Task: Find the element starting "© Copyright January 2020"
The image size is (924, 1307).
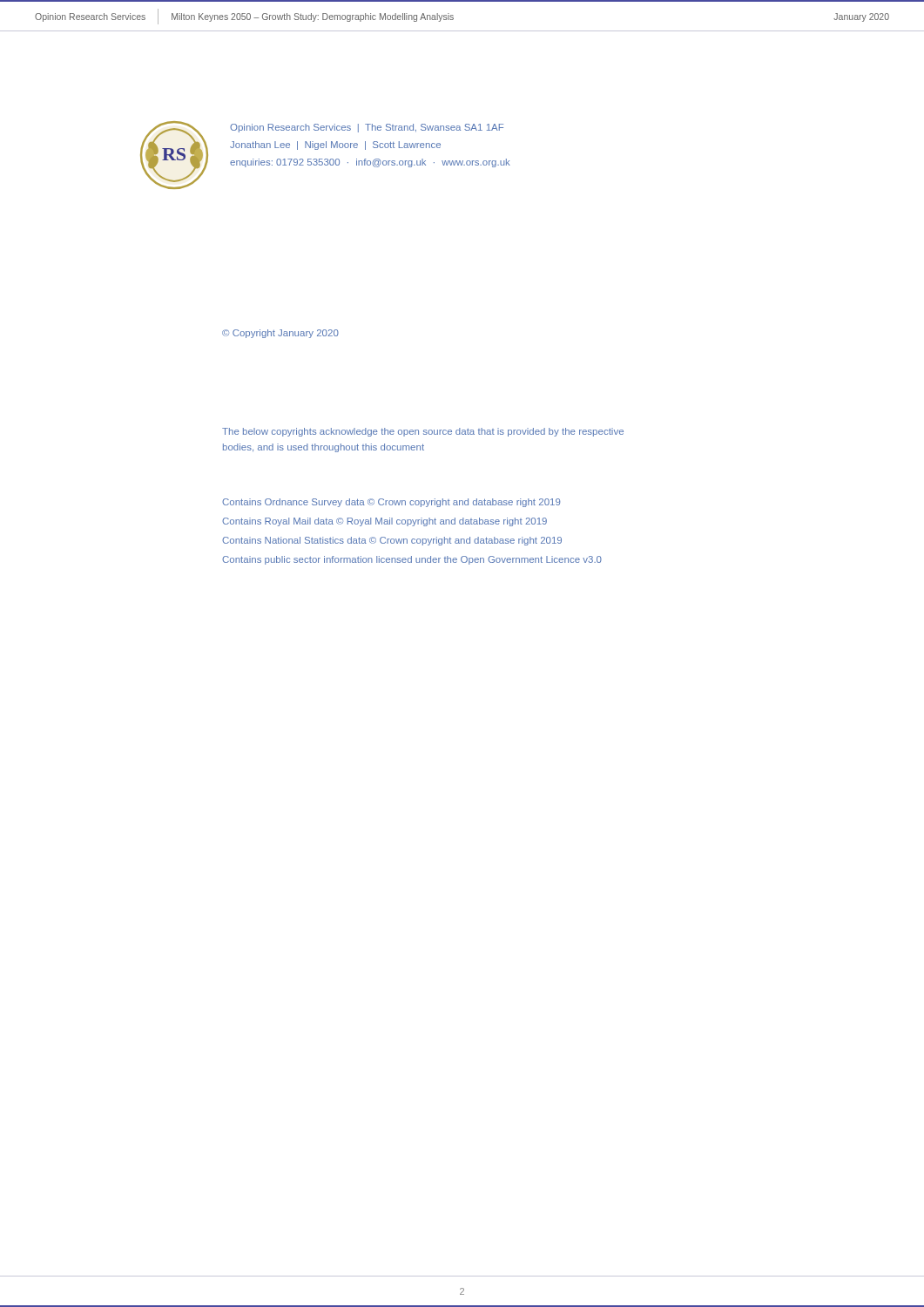Action: click(280, 333)
